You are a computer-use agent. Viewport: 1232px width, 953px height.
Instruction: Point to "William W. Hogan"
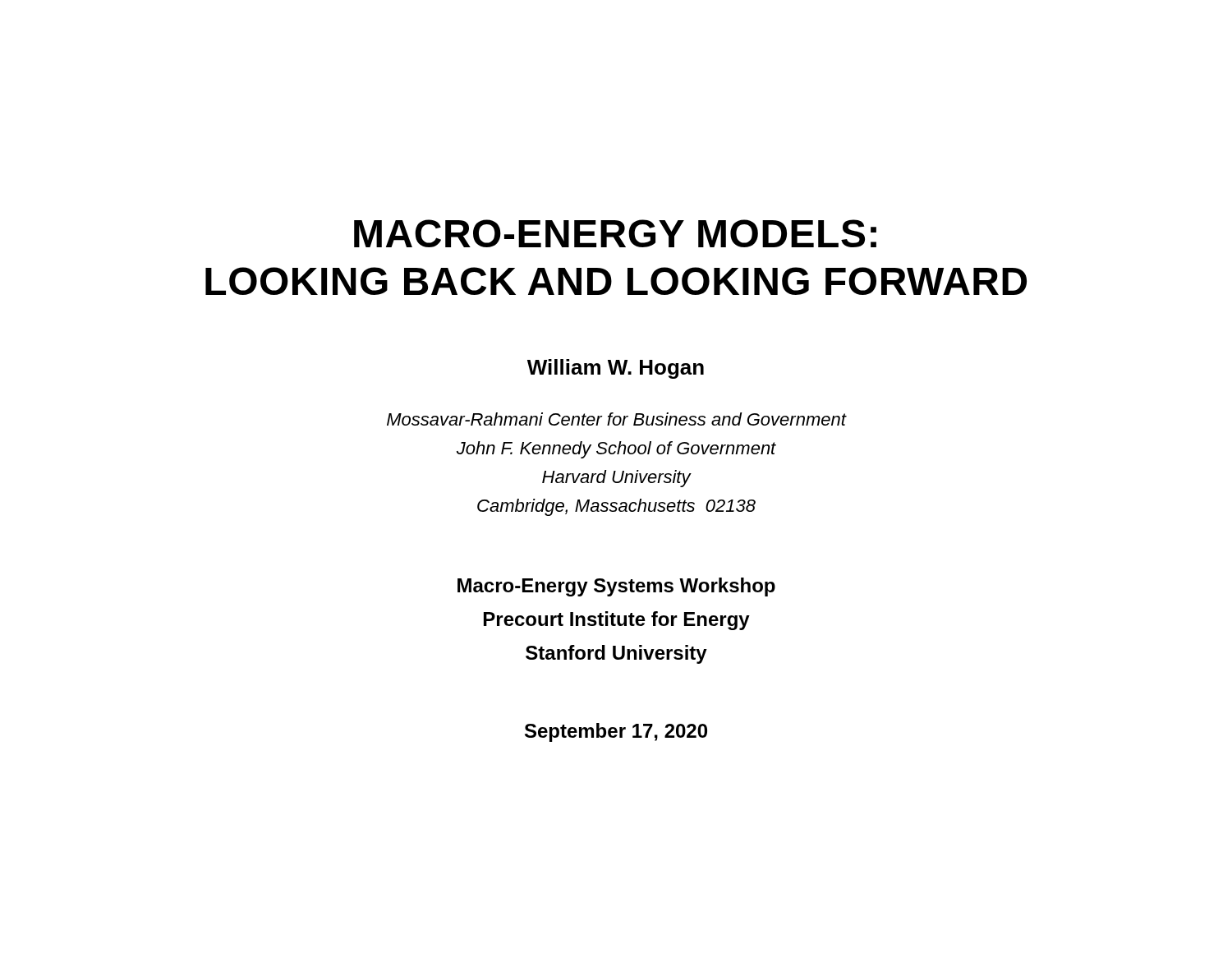coord(616,367)
